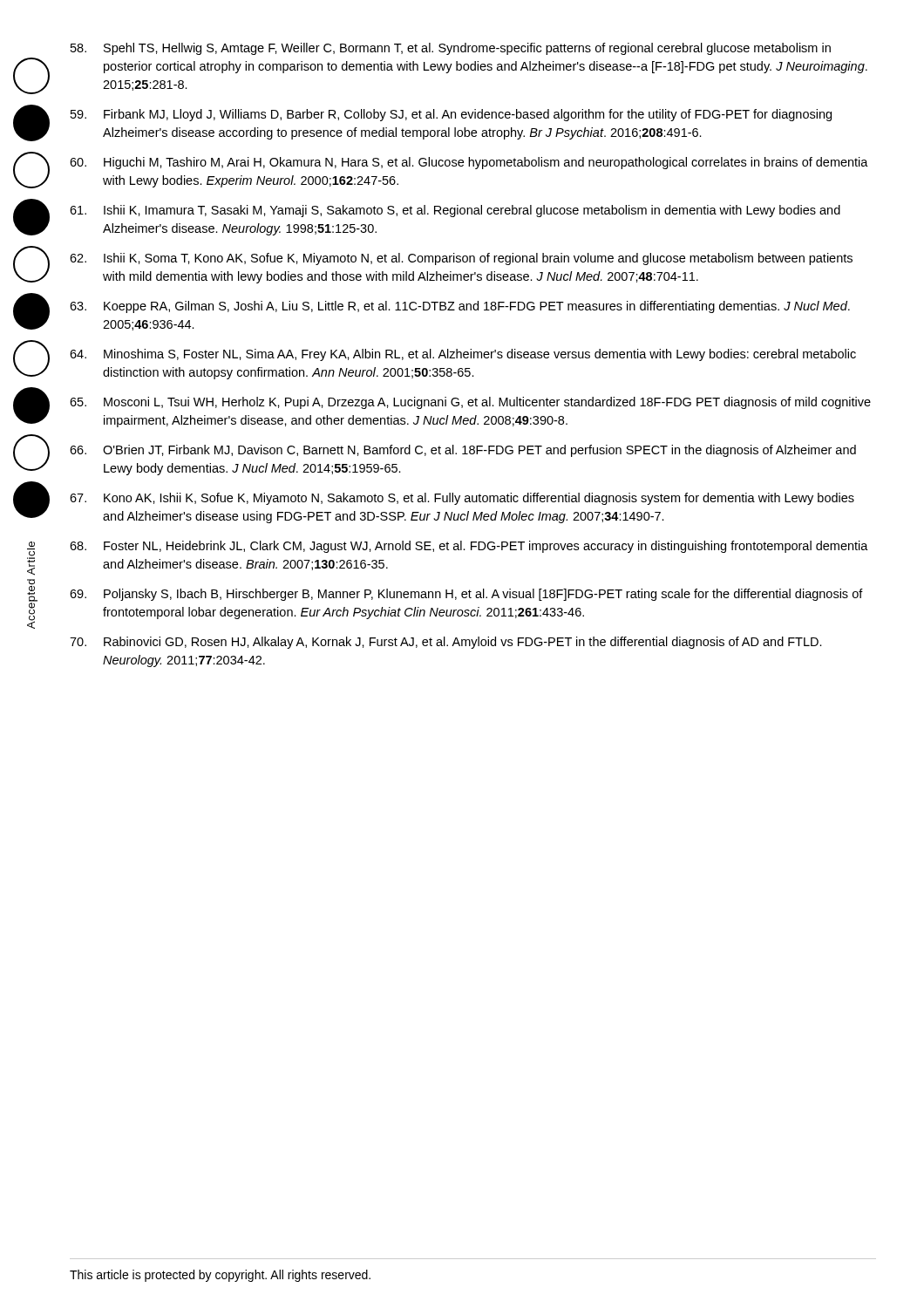924x1308 pixels.
Task: Locate the element starting "70. Rabinovici GD, Rosen HJ, Alkalay A, Kornak"
Action: tap(473, 652)
